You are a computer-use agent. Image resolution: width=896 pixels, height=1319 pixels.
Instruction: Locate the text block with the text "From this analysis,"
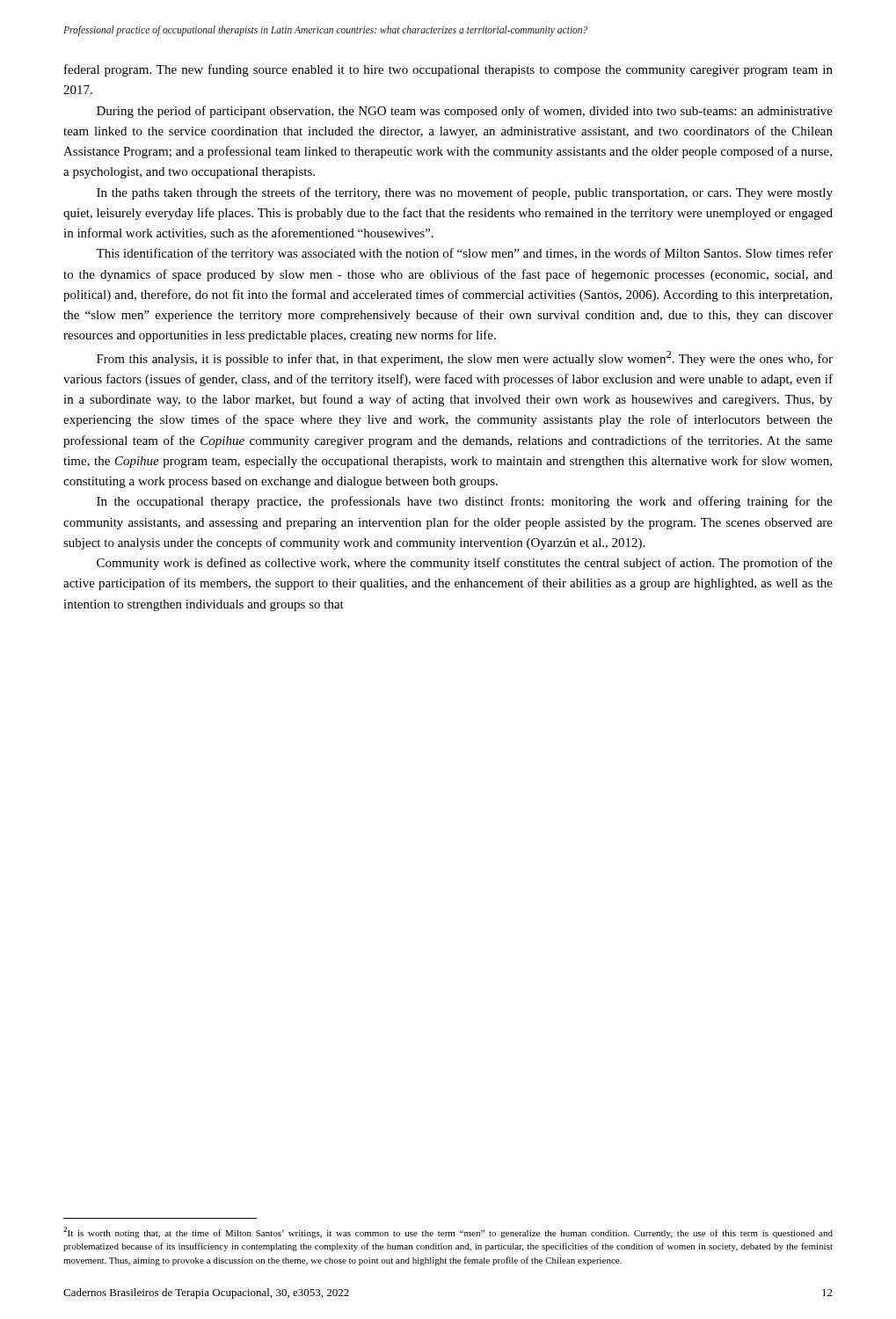[x=448, y=419]
